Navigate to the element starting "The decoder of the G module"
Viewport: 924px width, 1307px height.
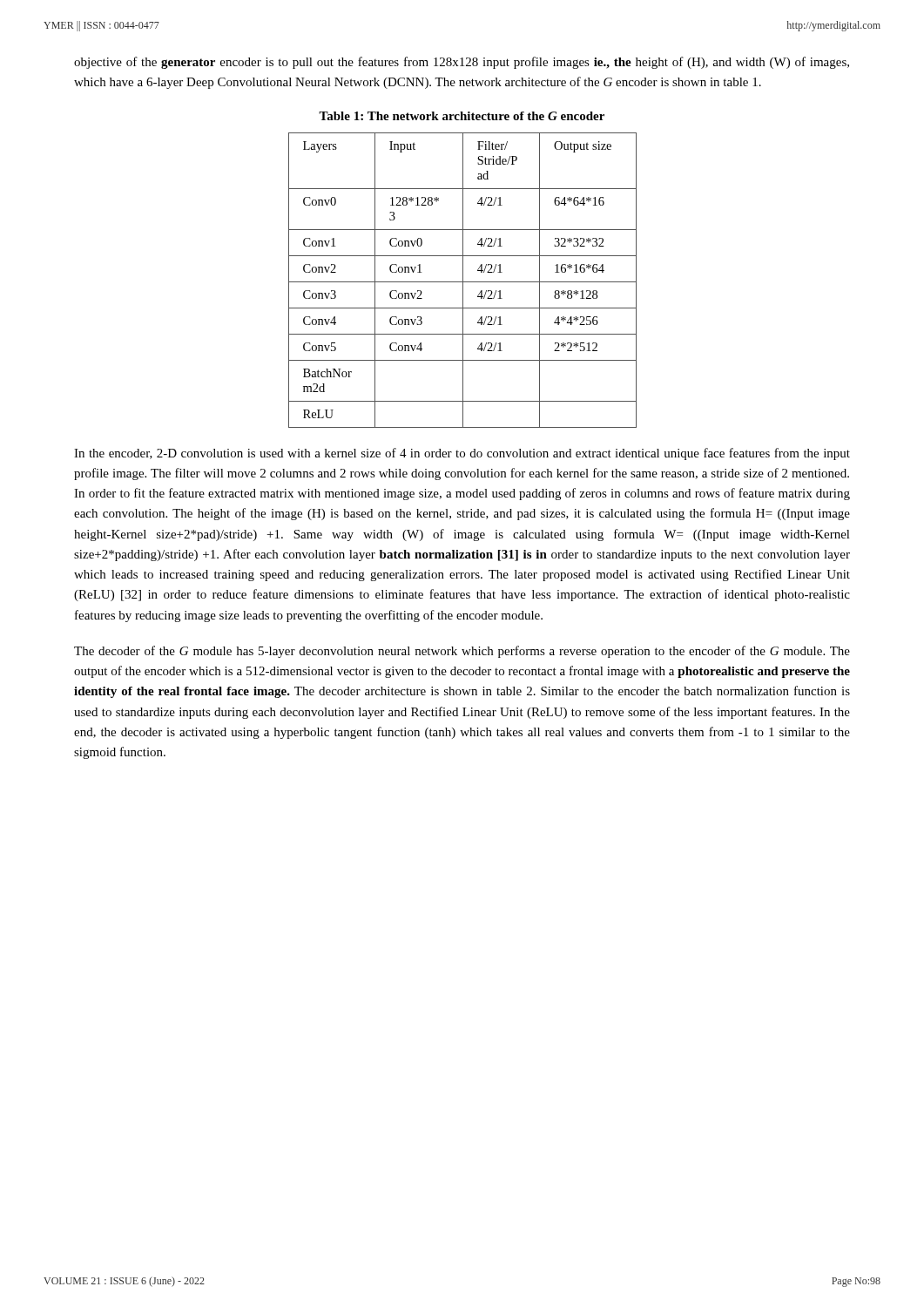tap(462, 701)
